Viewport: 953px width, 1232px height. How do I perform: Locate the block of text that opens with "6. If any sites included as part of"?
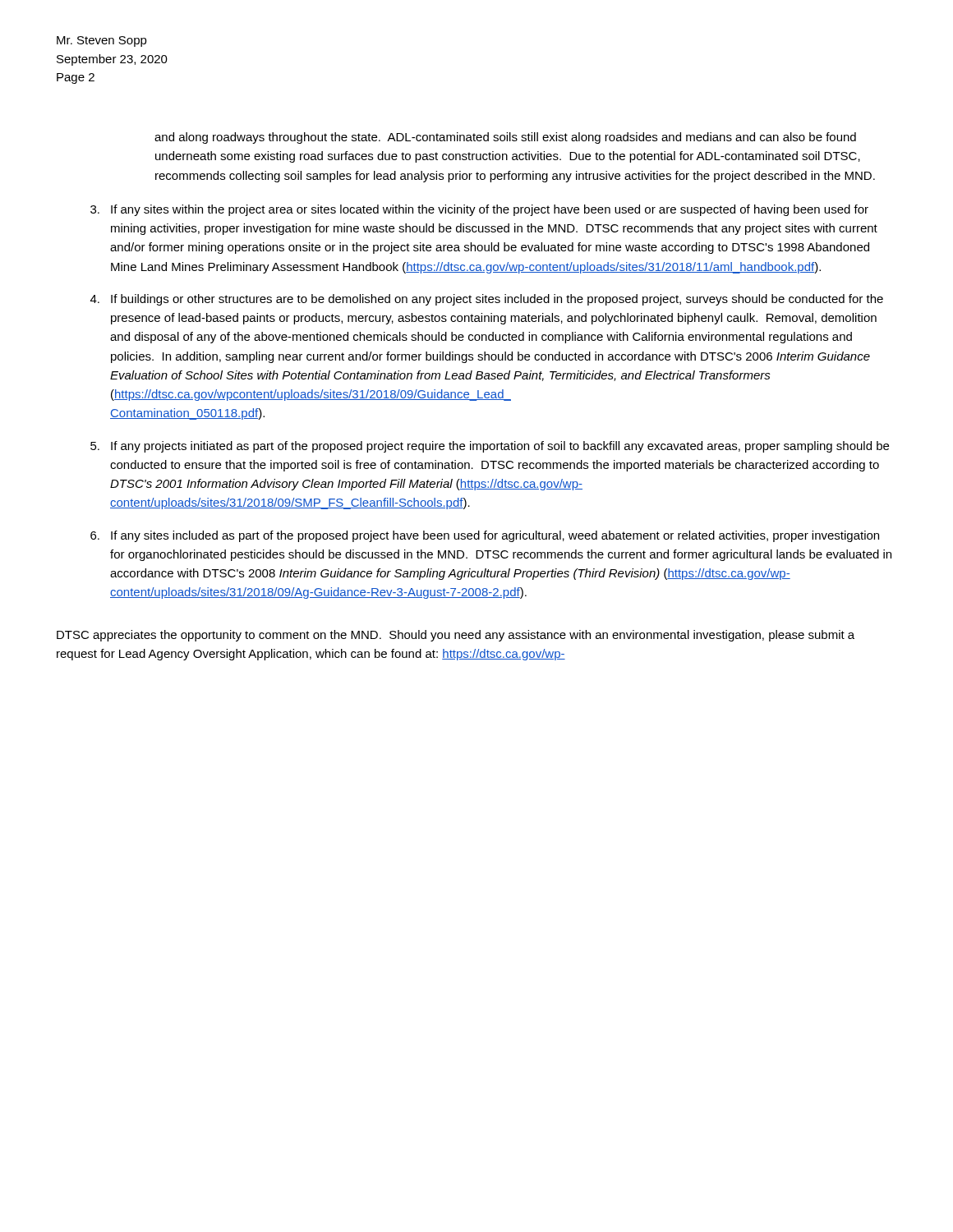(476, 563)
